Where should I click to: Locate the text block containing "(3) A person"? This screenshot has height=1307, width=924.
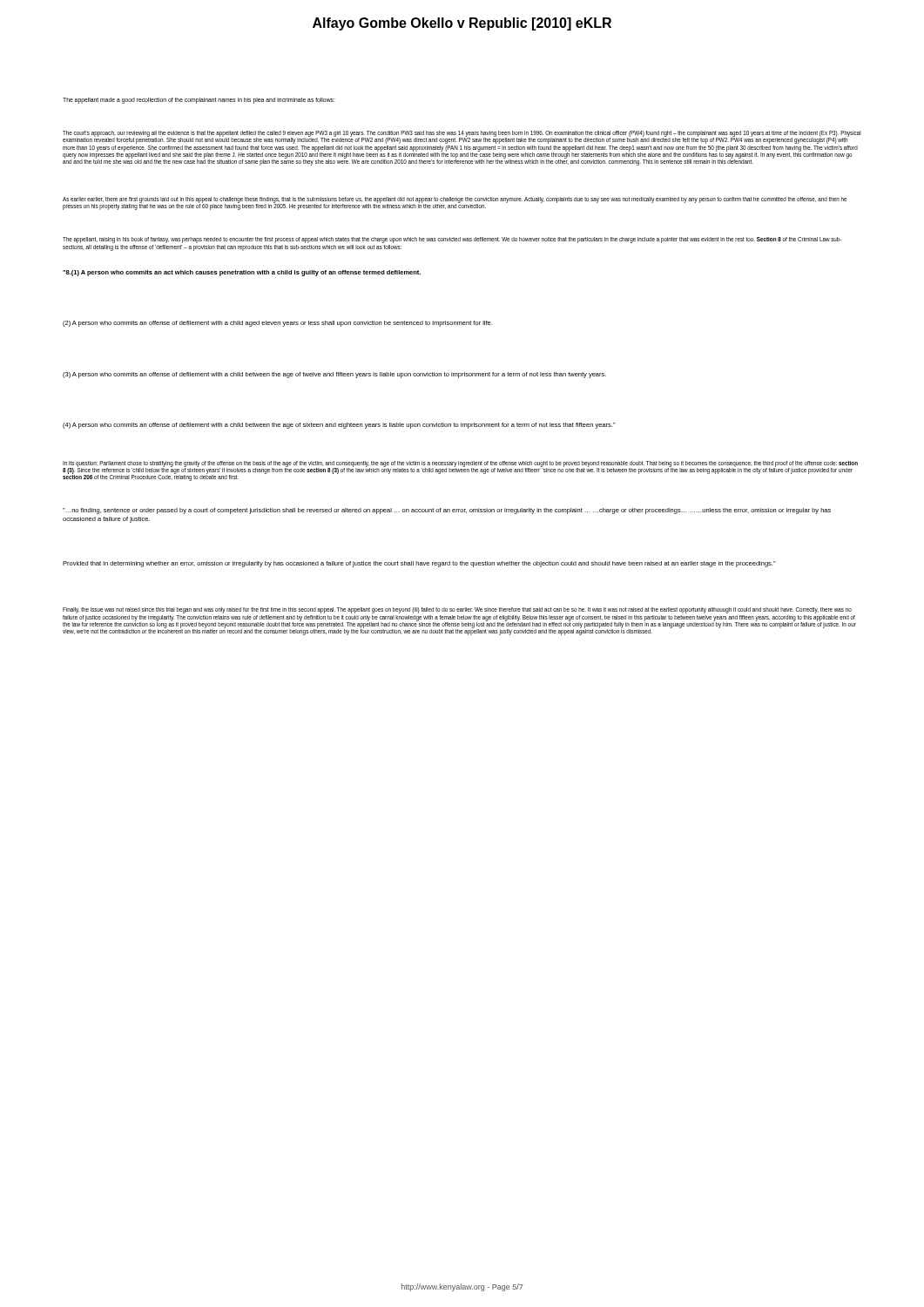coord(335,374)
